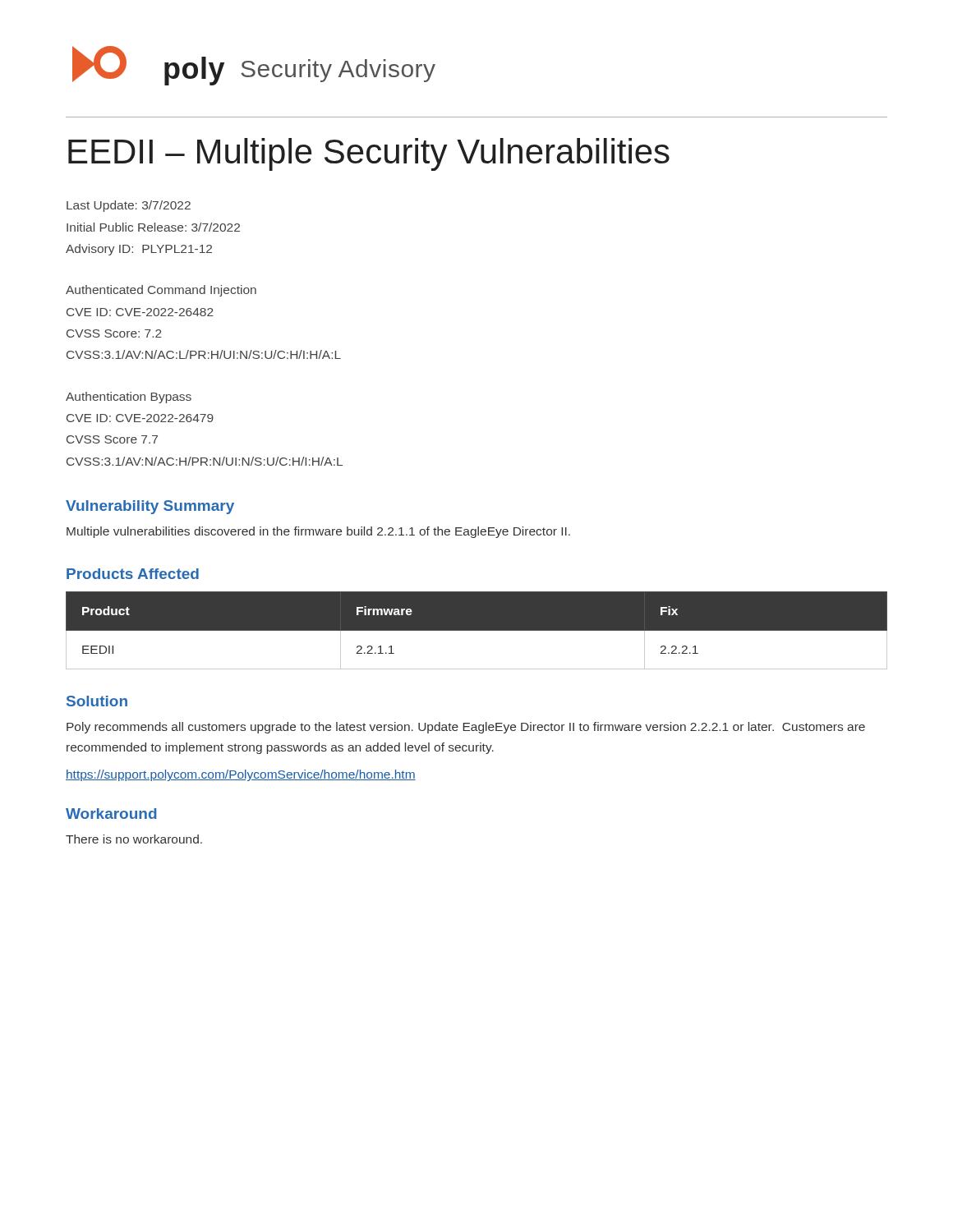Viewport: 953px width, 1232px height.
Task: Find the passage starting "Products Affected"
Action: coord(133,574)
